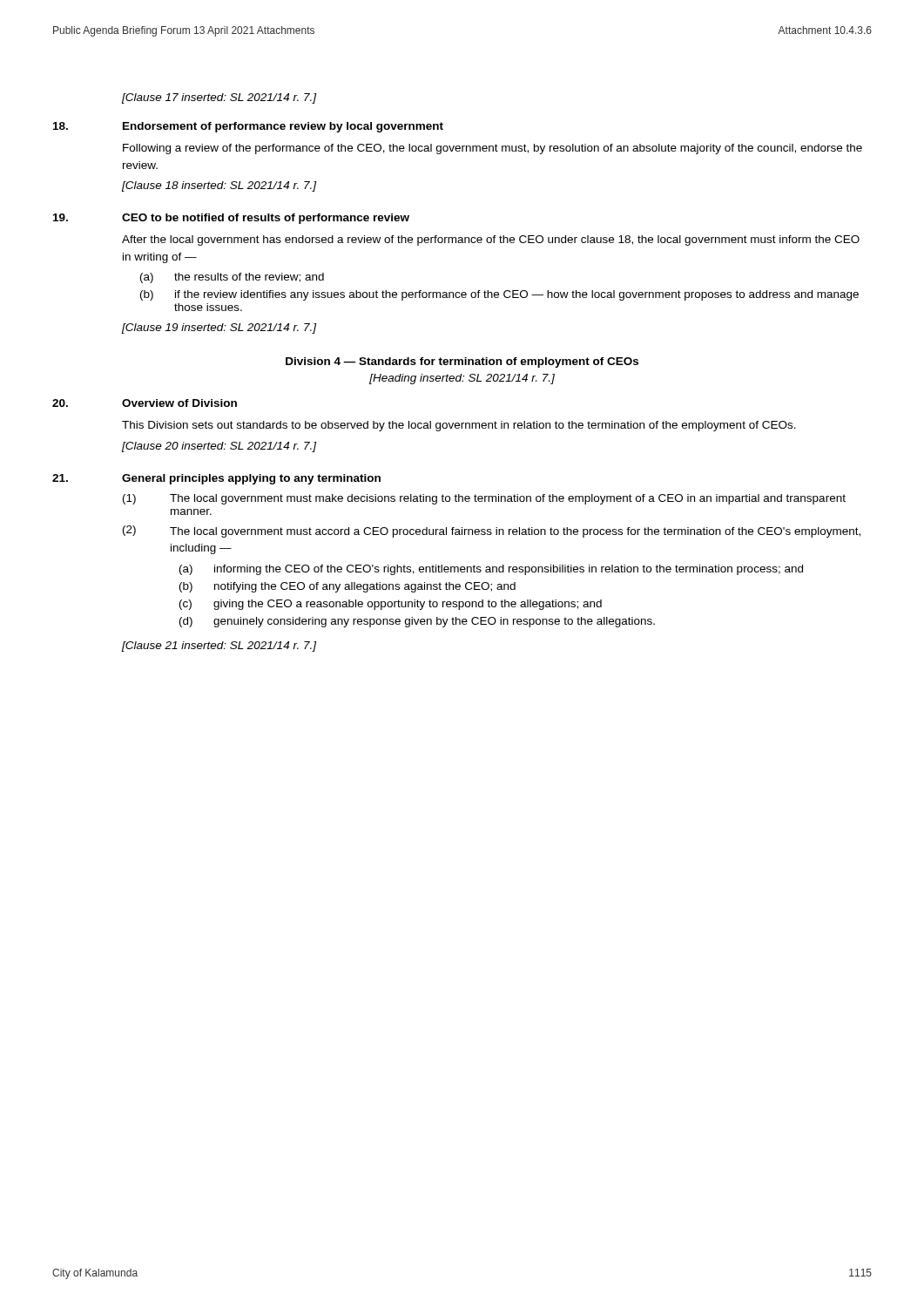
Task: Locate the block of text that opens with "(a) the results"
Action: coord(232,278)
